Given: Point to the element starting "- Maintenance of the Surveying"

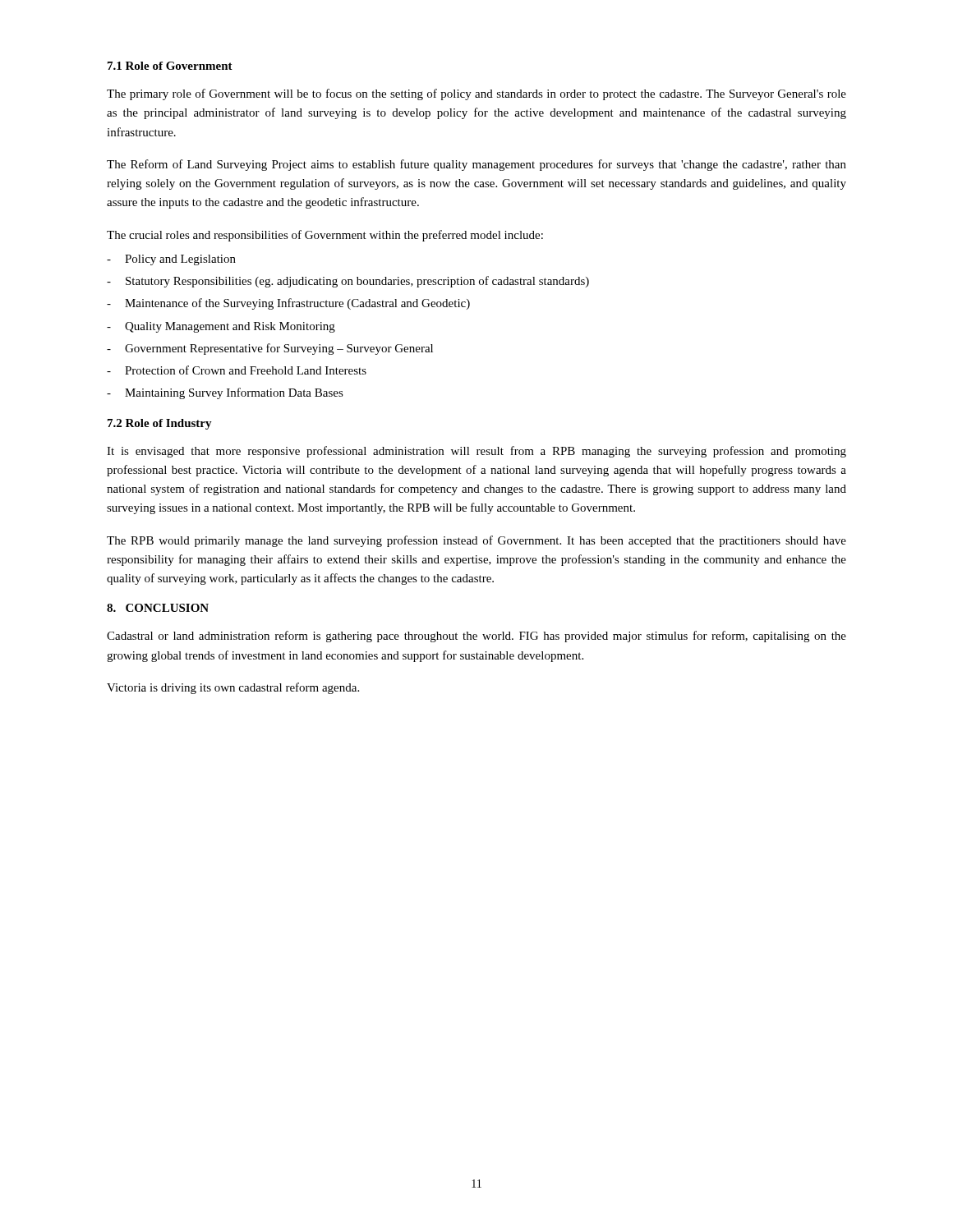Looking at the screenshot, I should [476, 304].
